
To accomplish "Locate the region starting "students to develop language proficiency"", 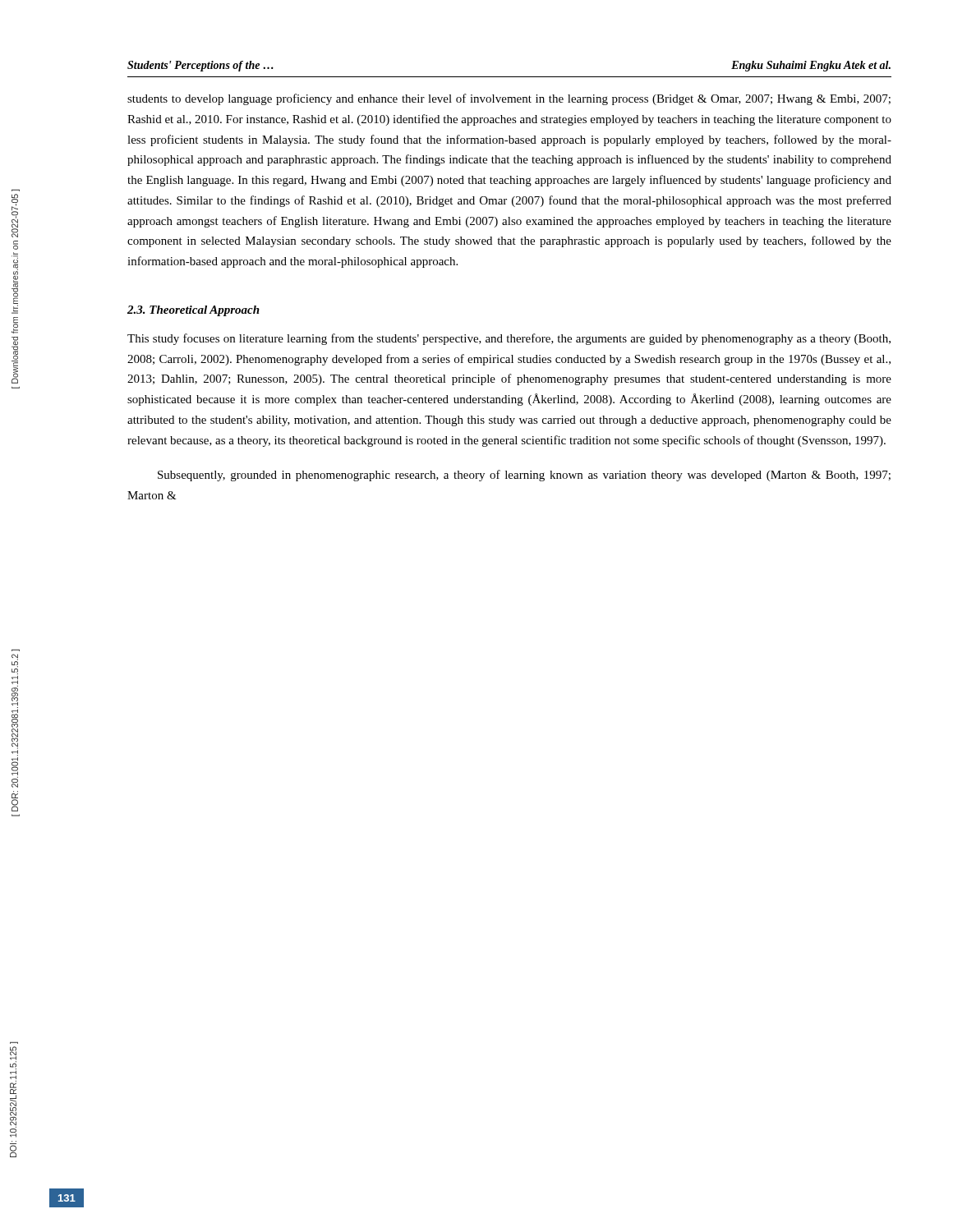I will tap(509, 180).
